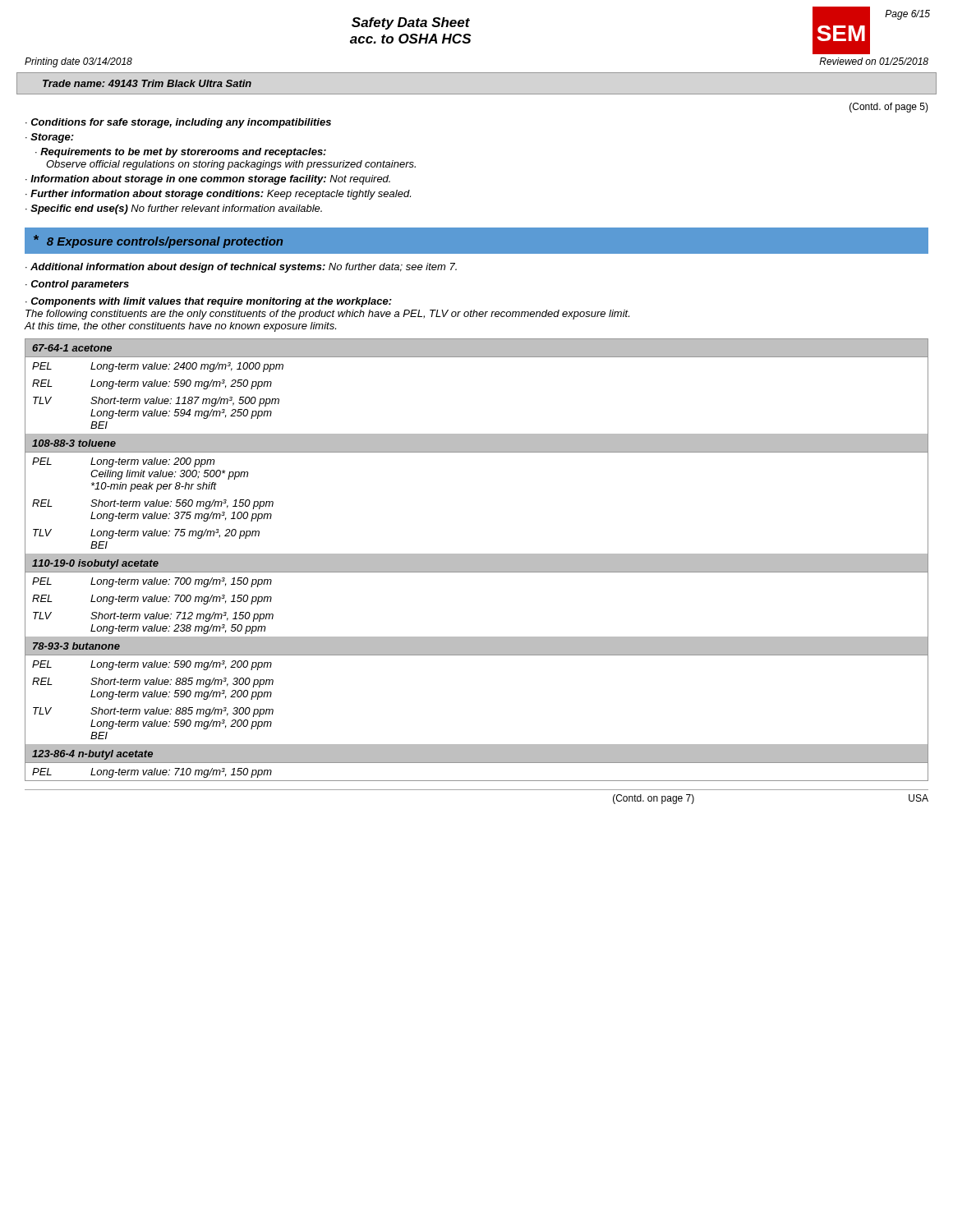The image size is (953, 1232).
Task: Find the table that mentions "Long-term value: 590"
Action: click(x=476, y=560)
